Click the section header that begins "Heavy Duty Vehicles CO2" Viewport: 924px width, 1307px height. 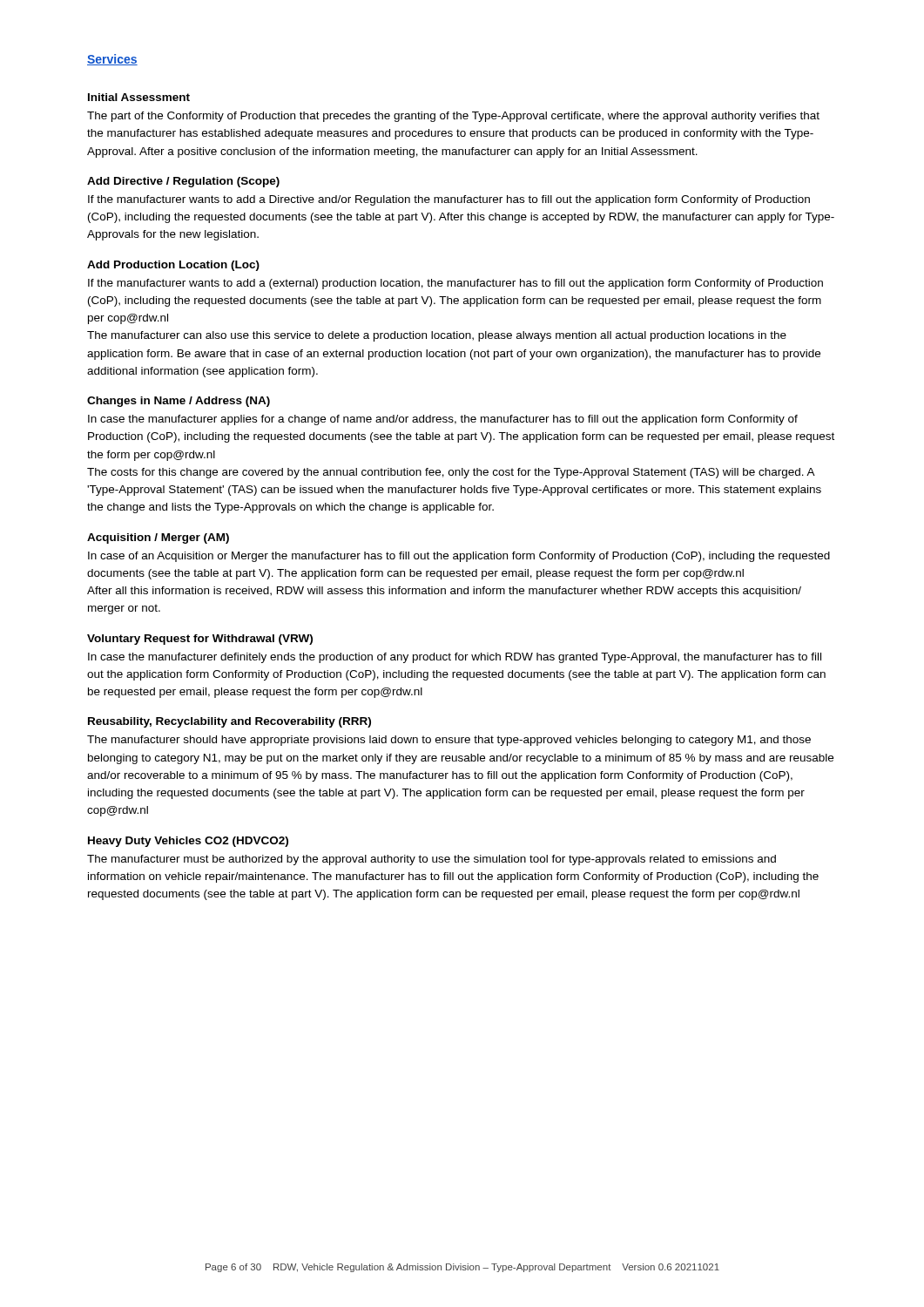[188, 840]
